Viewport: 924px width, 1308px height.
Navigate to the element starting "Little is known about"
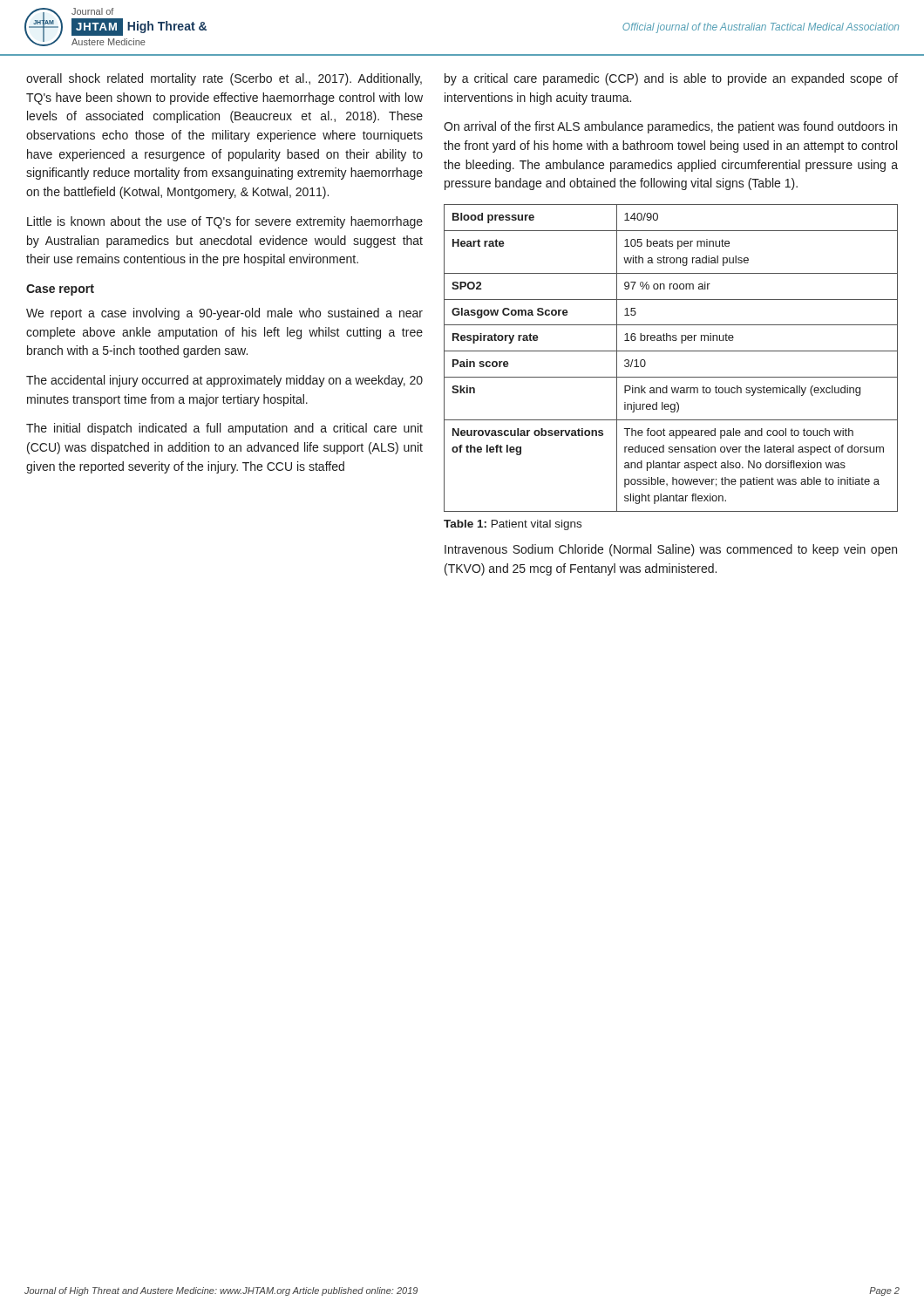click(224, 241)
